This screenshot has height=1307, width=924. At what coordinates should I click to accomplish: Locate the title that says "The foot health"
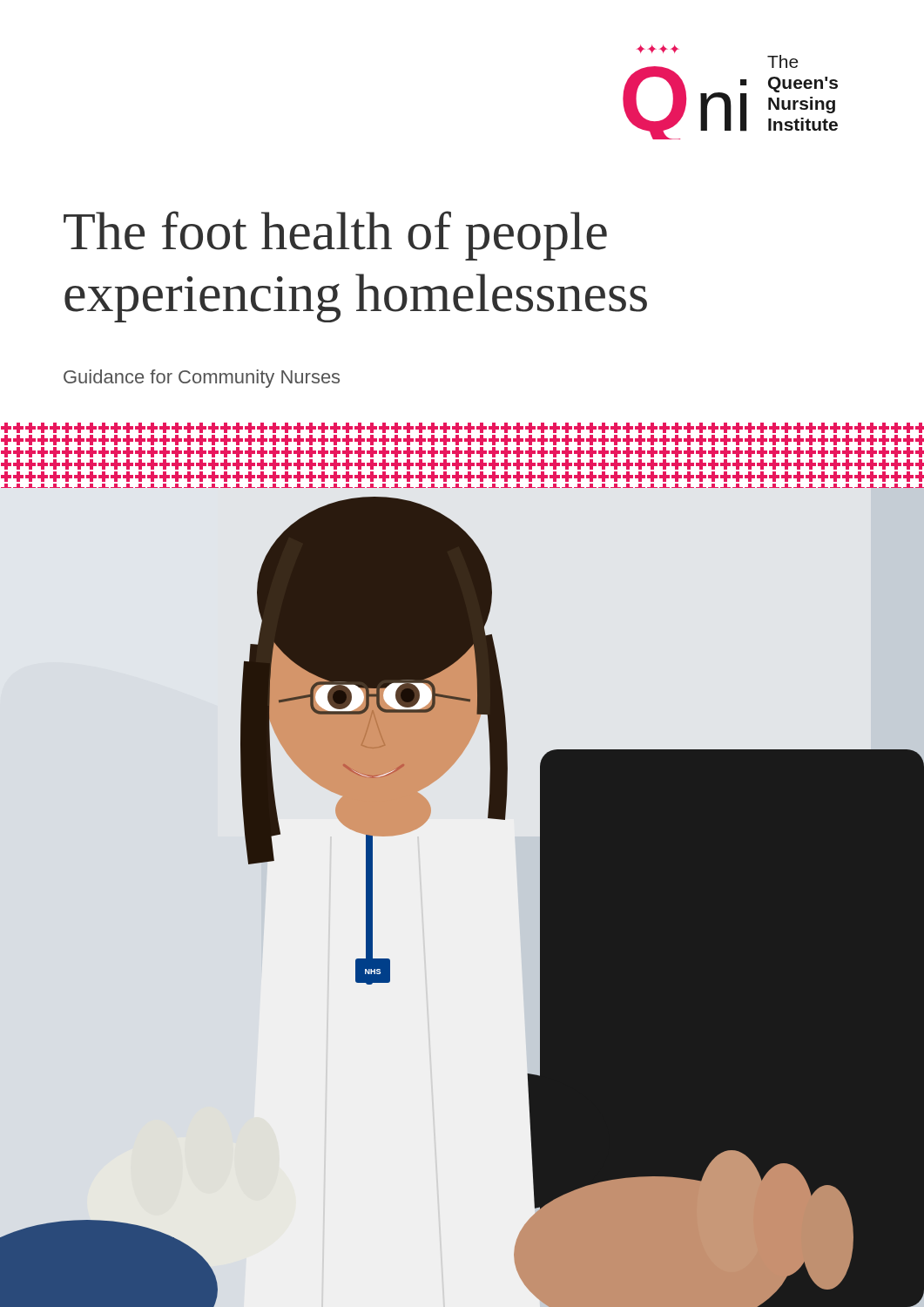462,263
